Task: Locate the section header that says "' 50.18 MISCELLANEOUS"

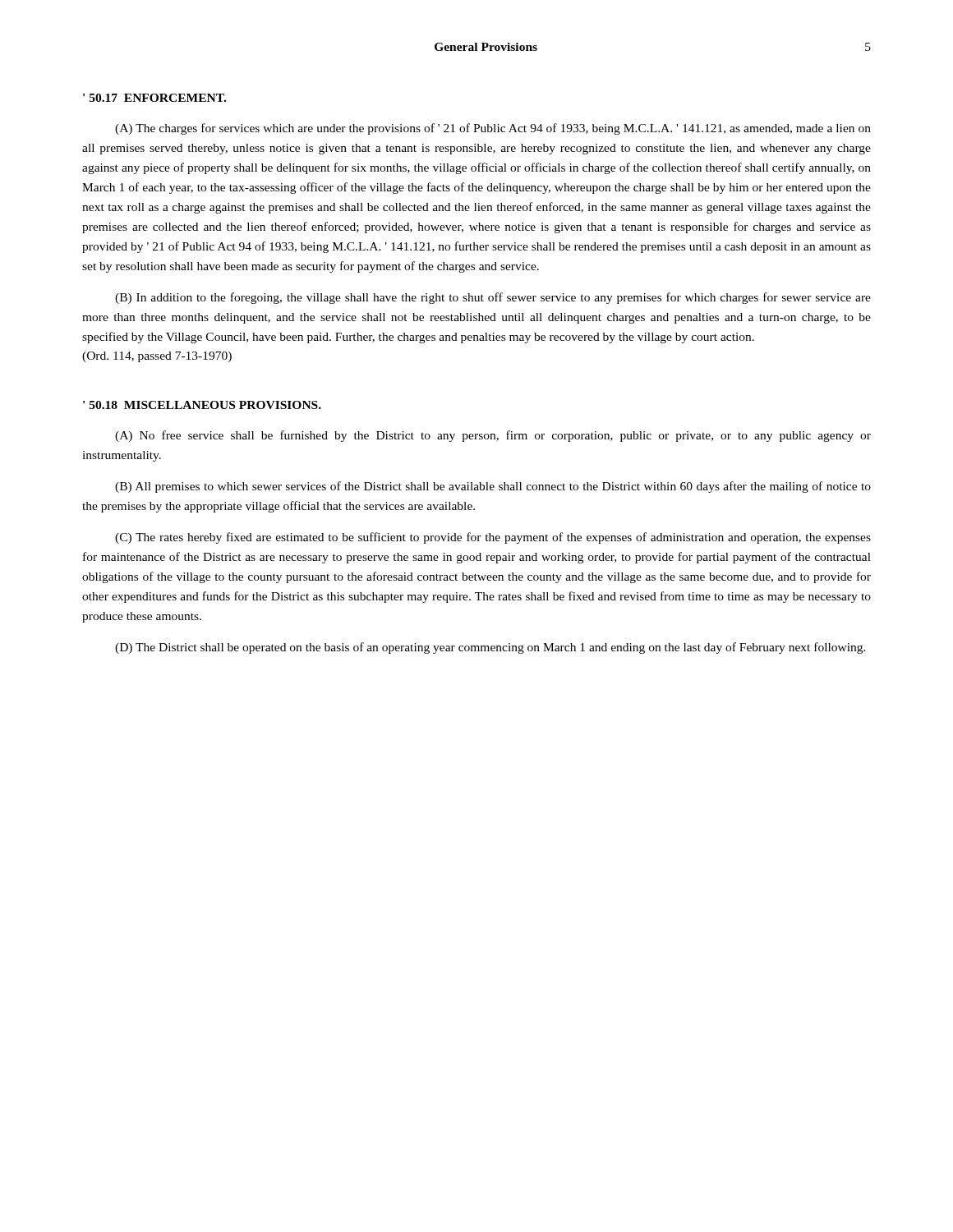Action: pos(202,405)
